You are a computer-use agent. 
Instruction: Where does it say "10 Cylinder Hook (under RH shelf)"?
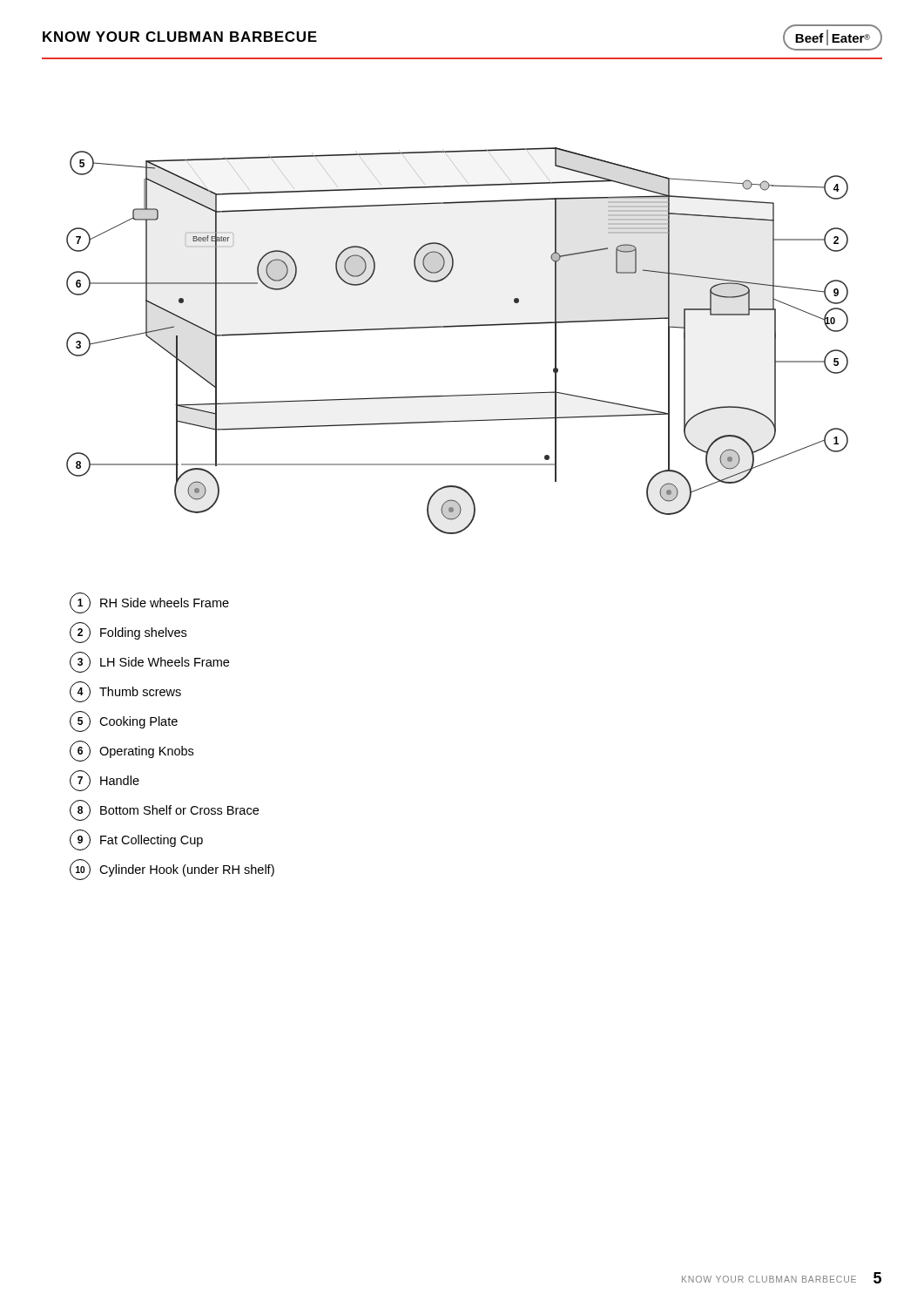(172, 870)
